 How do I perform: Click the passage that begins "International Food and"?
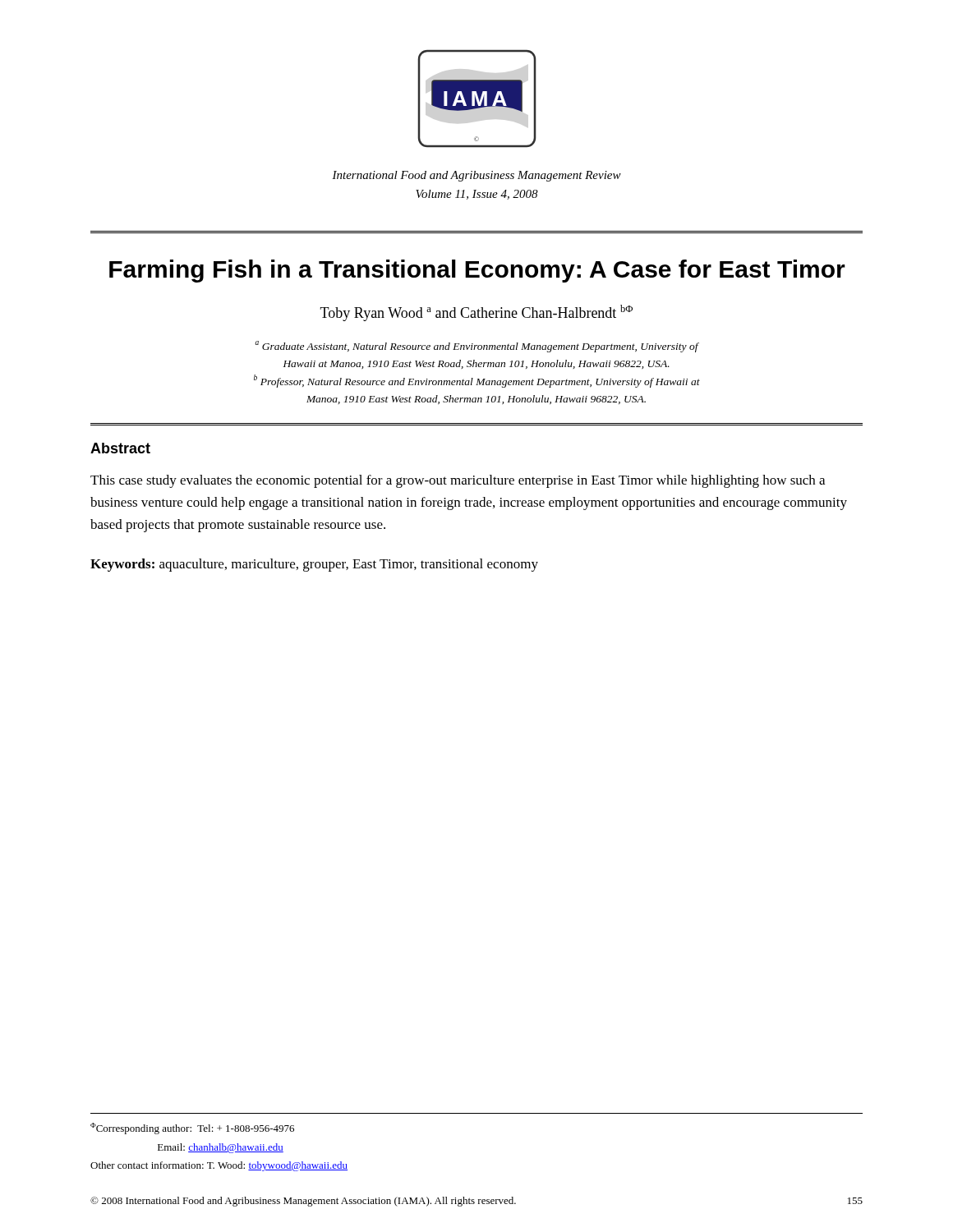point(476,184)
